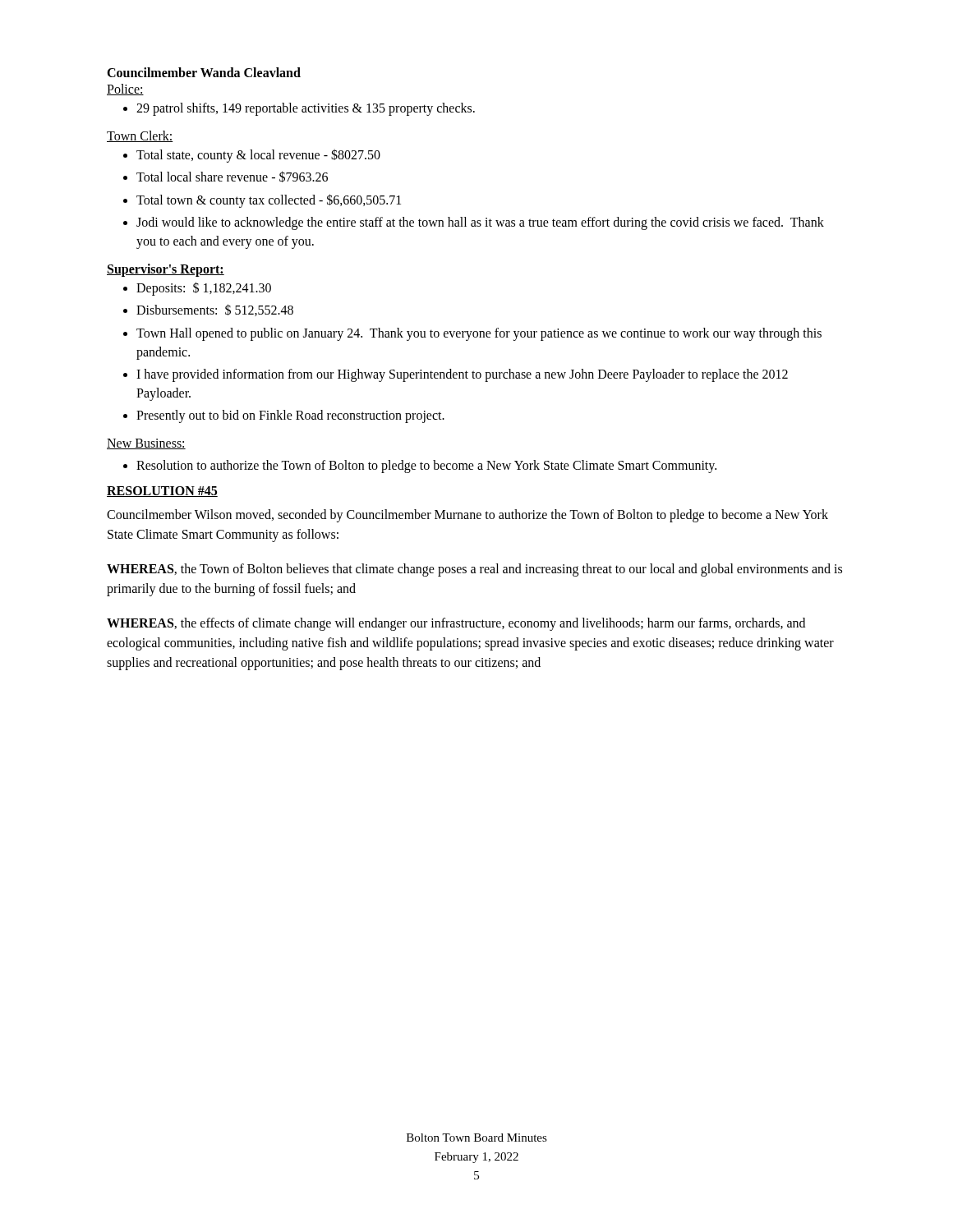Viewport: 953px width, 1232px height.
Task: Select the element starting "New Business:"
Action: click(x=146, y=443)
